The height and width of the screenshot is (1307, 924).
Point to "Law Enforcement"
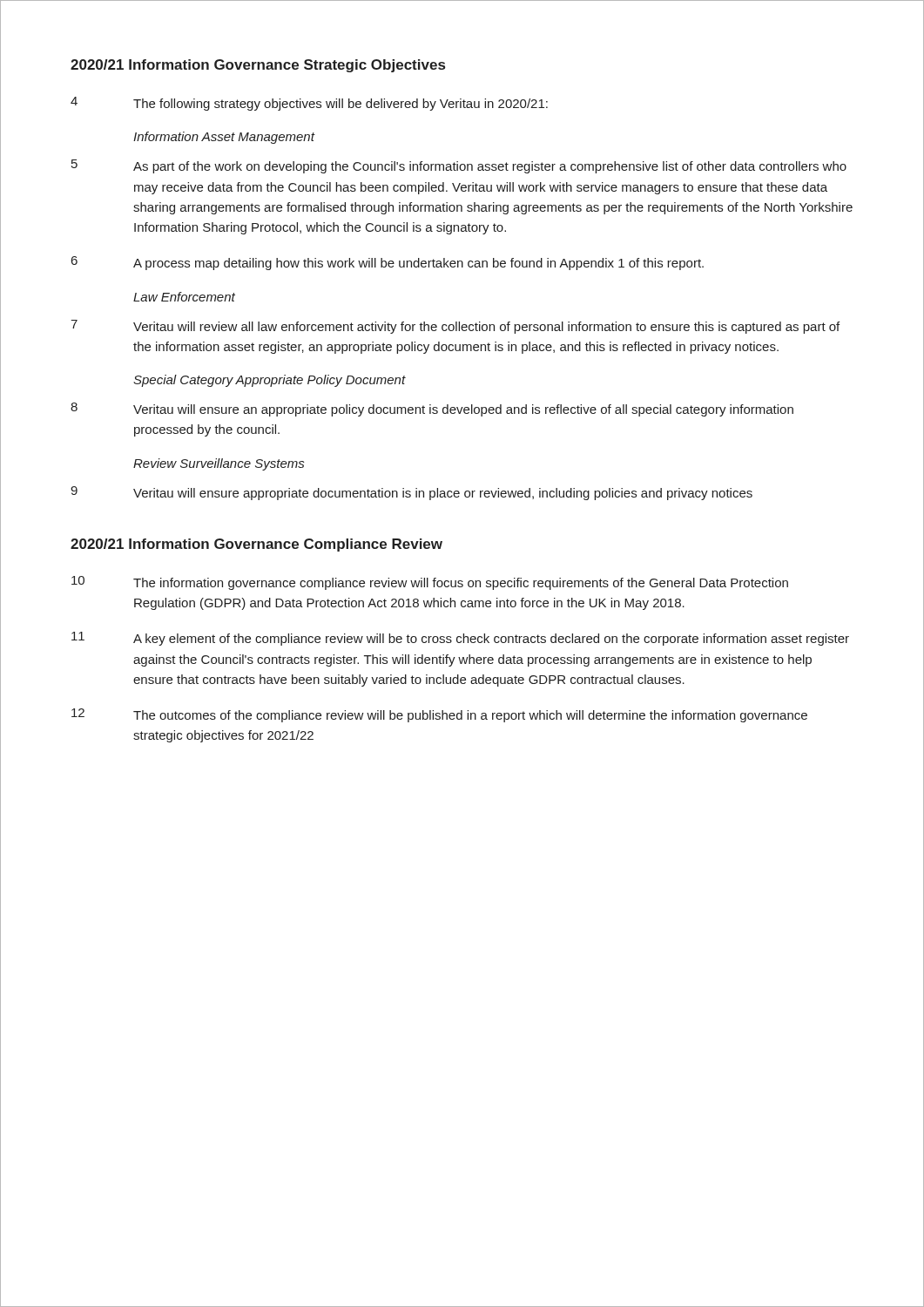[x=184, y=296]
